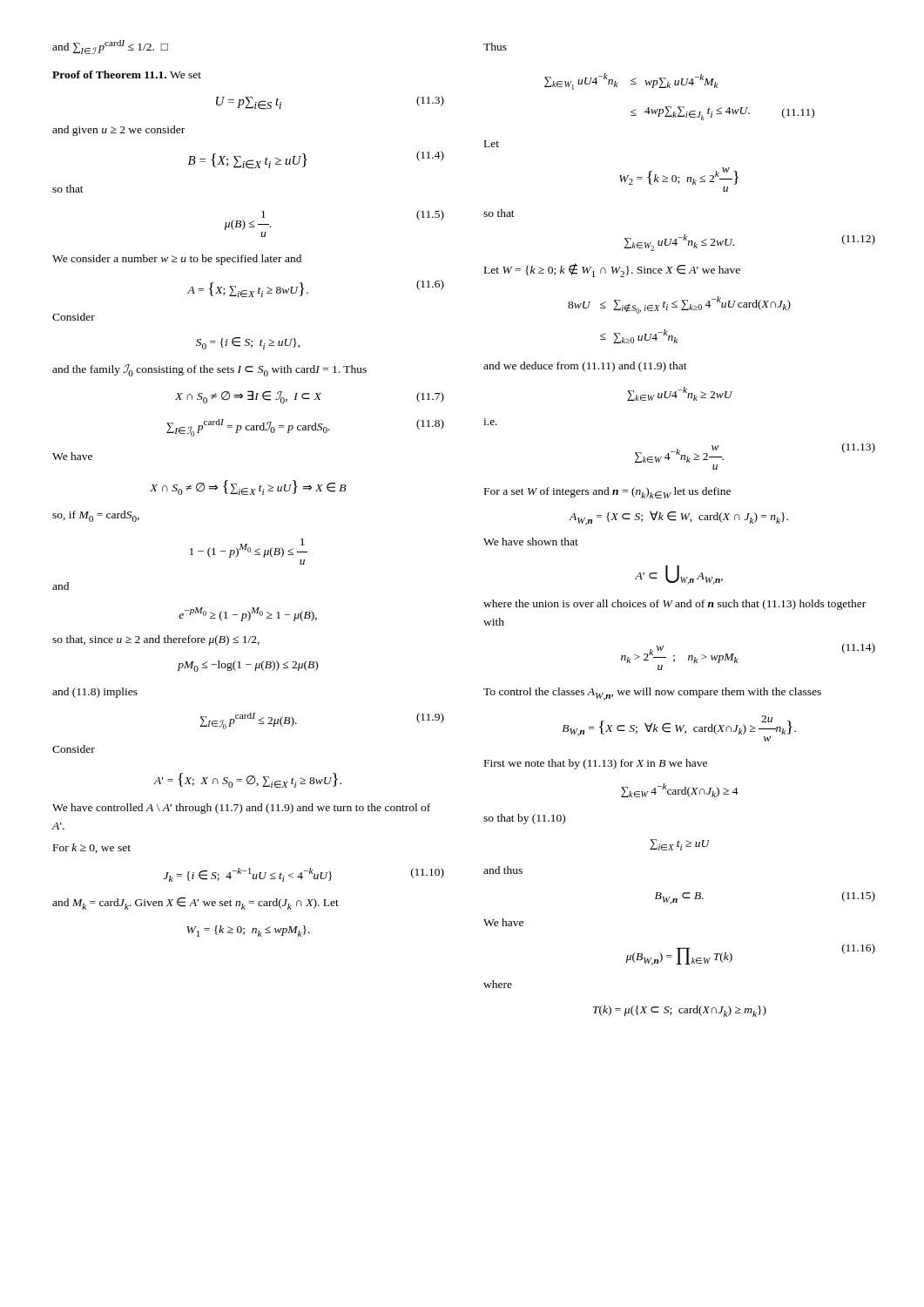Point to the text block starting "and Mk = cardJk. Given X ∈ A′"
The height and width of the screenshot is (1307, 924).
pos(195,904)
